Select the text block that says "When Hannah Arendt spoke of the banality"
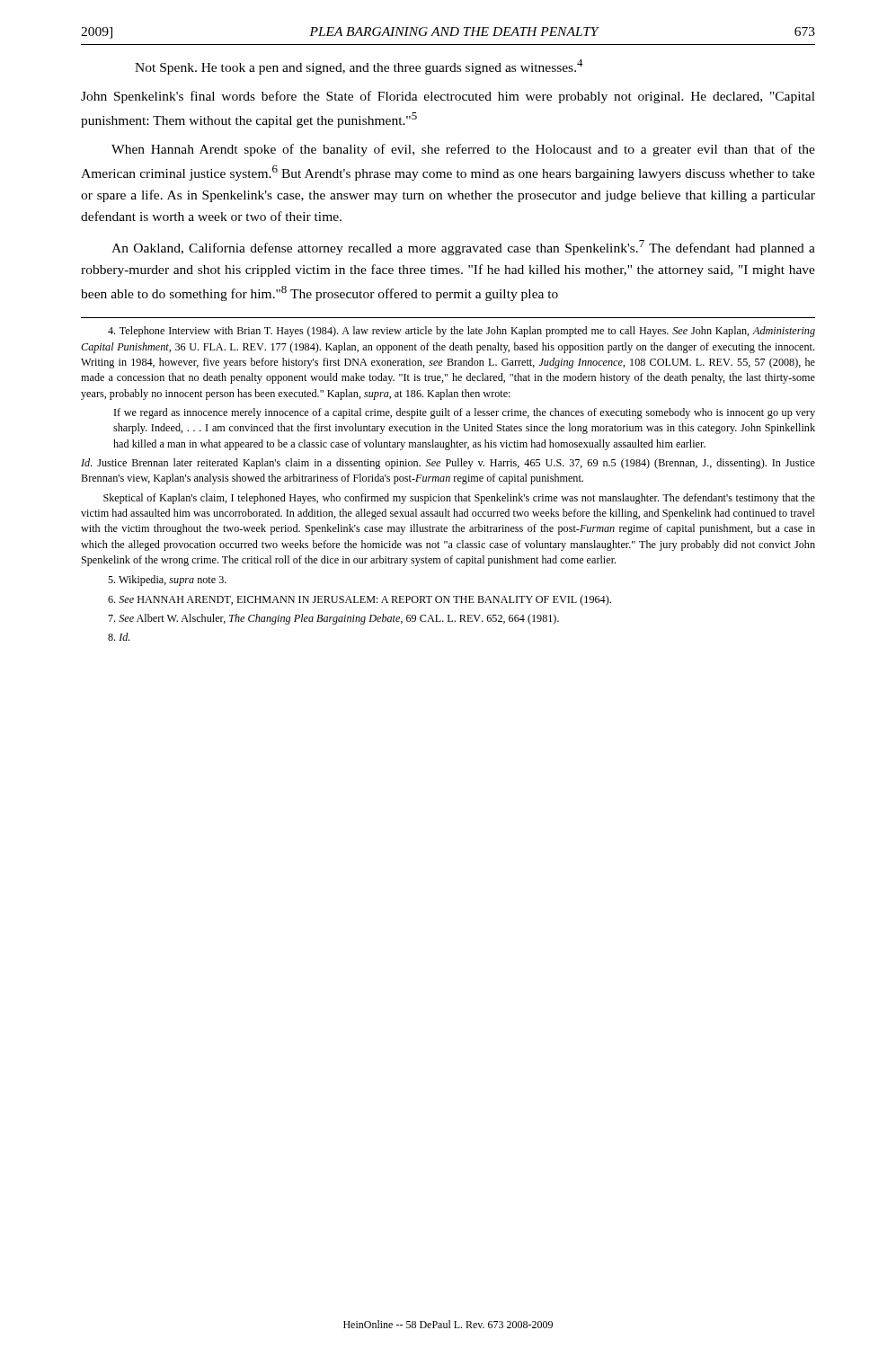Image resolution: width=896 pixels, height=1348 pixels. [448, 182]
